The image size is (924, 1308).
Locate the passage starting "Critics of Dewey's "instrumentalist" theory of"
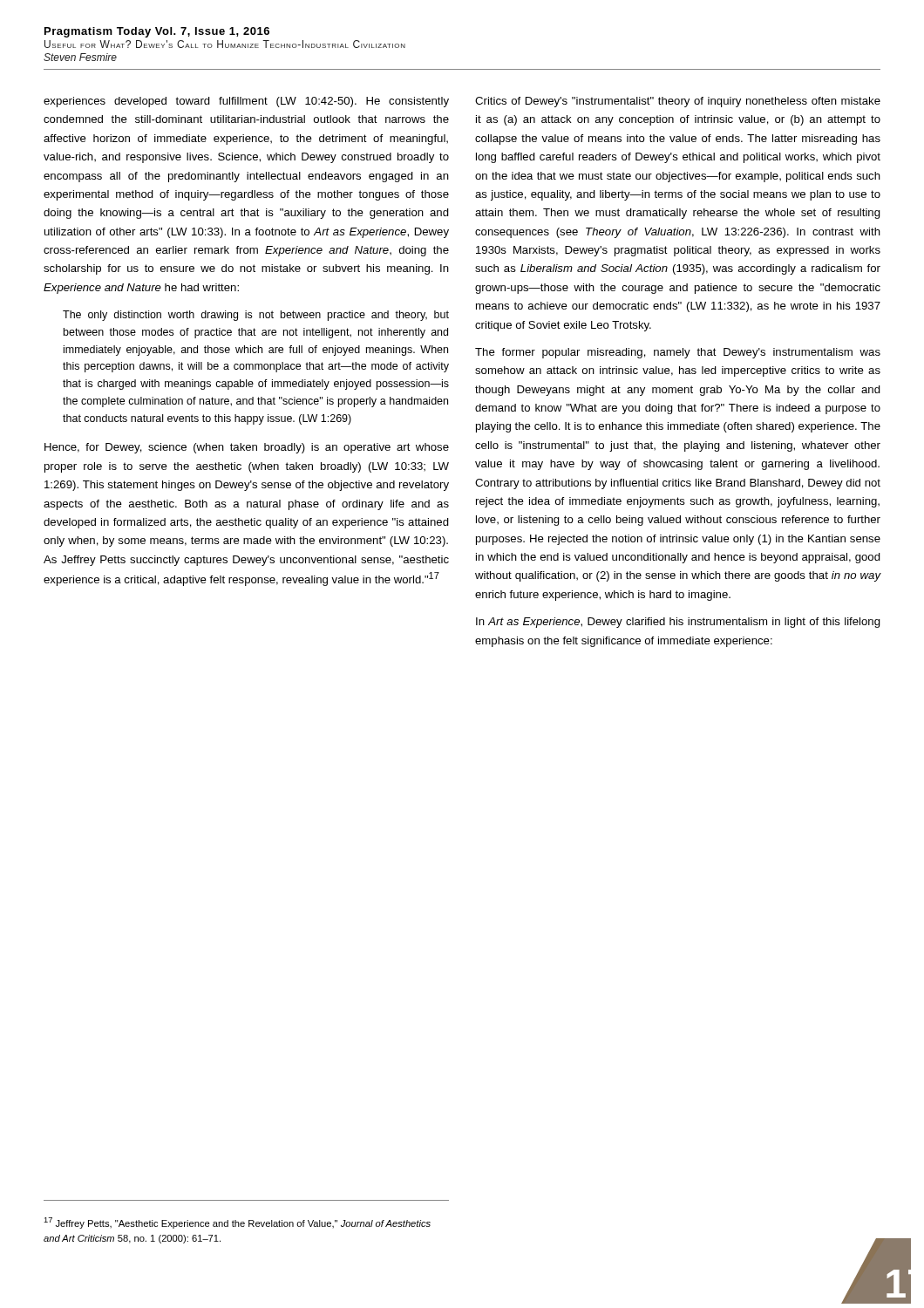[x=678, y=213]
